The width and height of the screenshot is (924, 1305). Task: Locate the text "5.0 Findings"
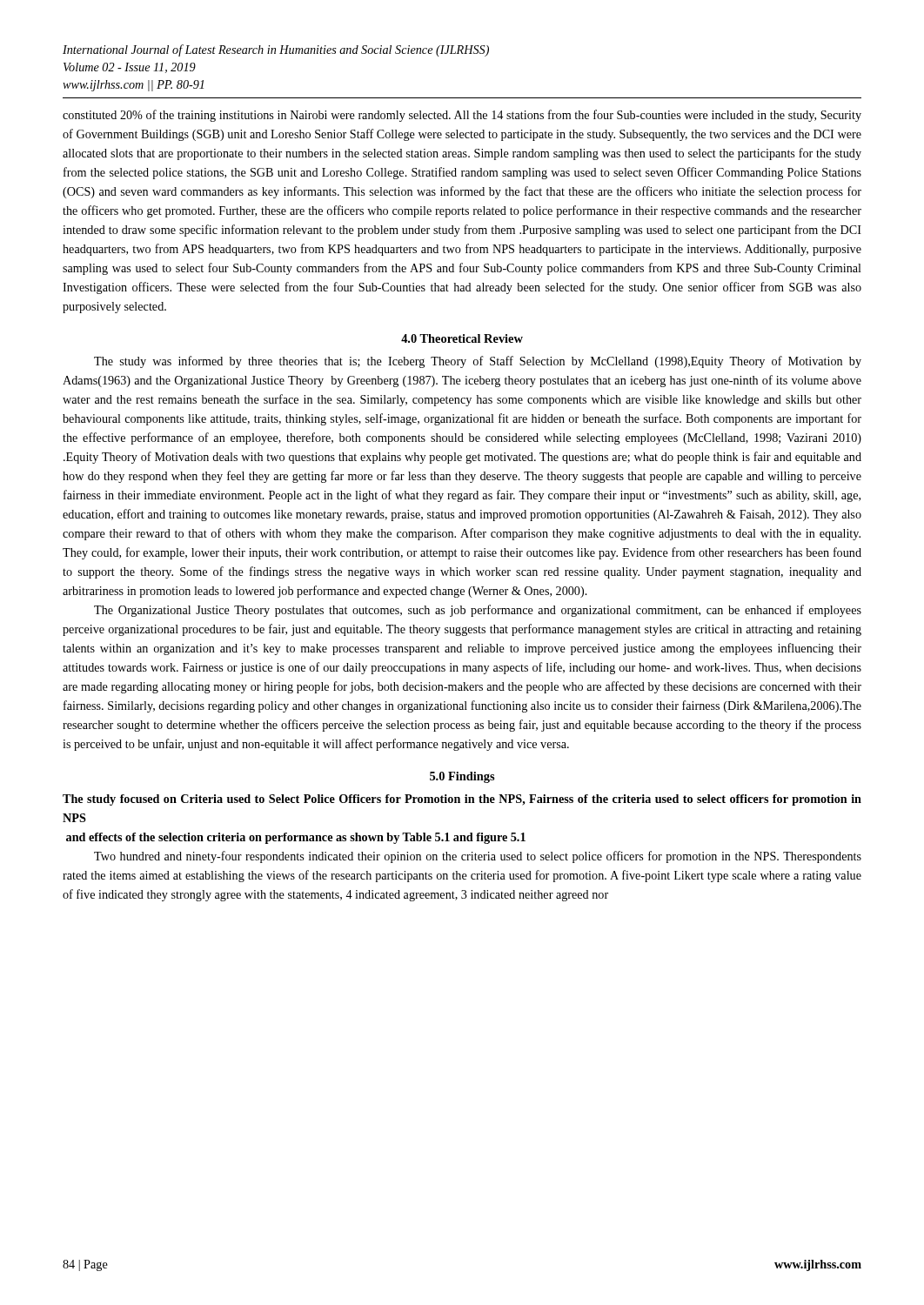click(462, 776)
